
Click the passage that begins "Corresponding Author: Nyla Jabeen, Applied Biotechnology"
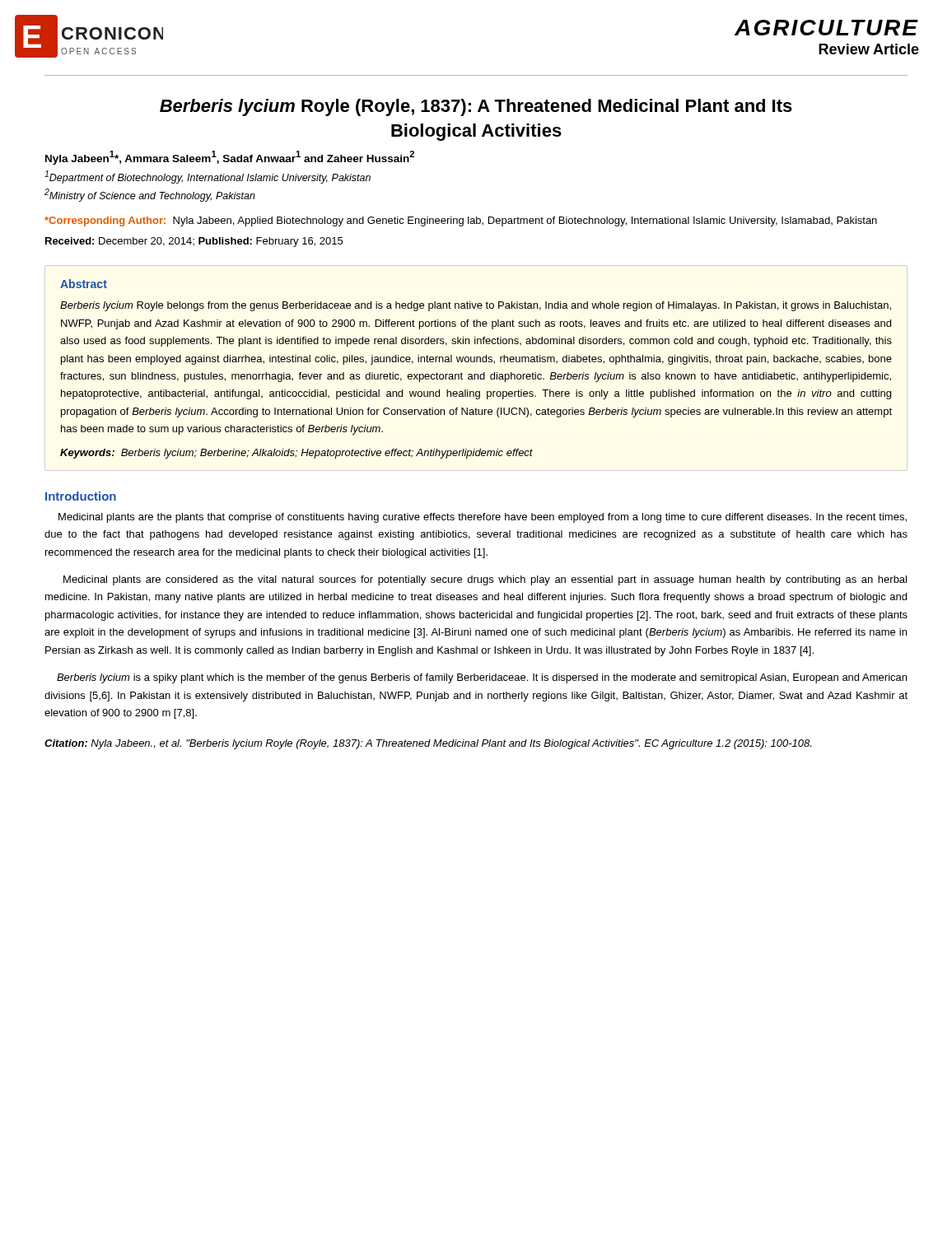point(461,220)
